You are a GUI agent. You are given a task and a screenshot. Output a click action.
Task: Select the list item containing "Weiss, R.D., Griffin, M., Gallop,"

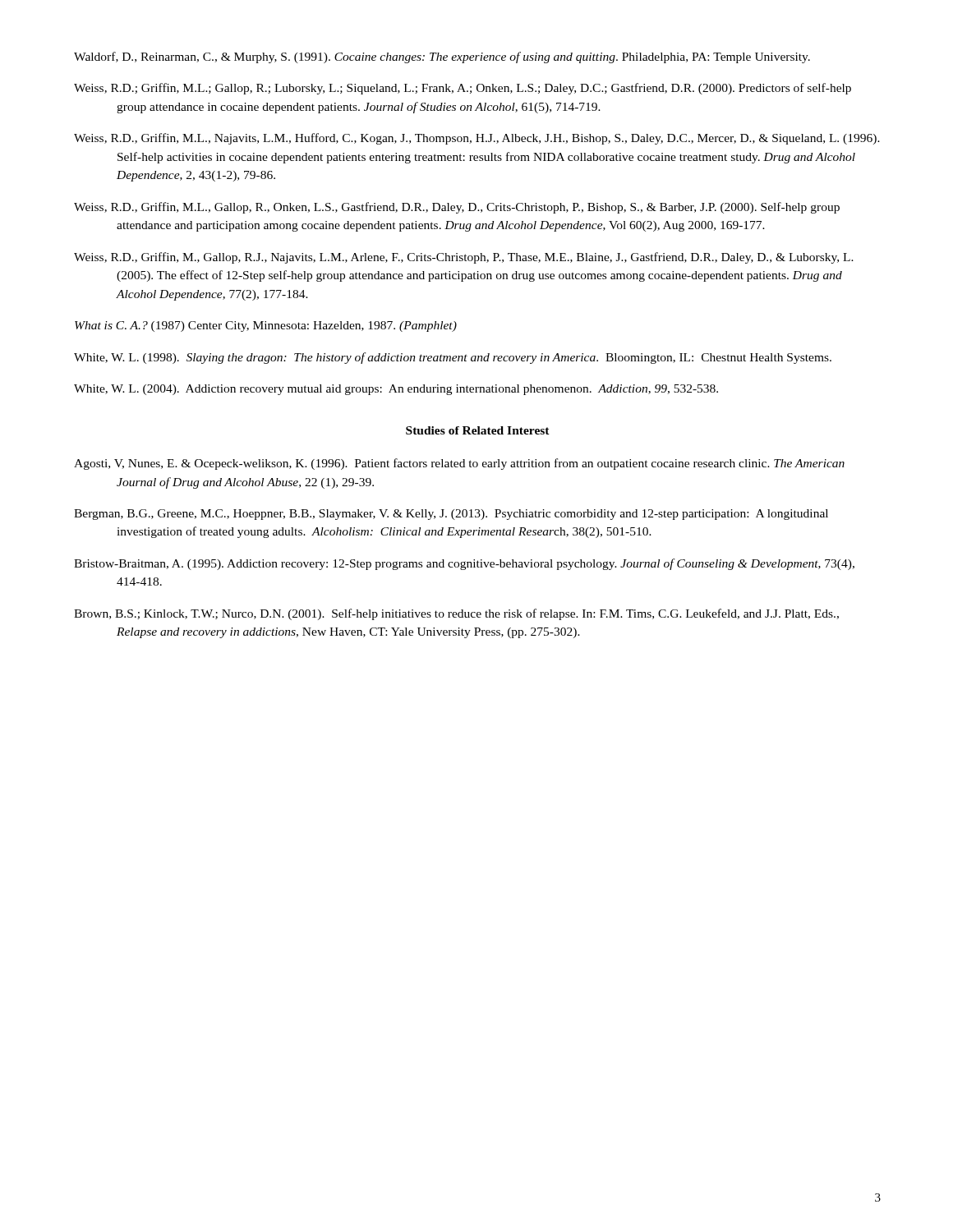(x=464, y=275)
